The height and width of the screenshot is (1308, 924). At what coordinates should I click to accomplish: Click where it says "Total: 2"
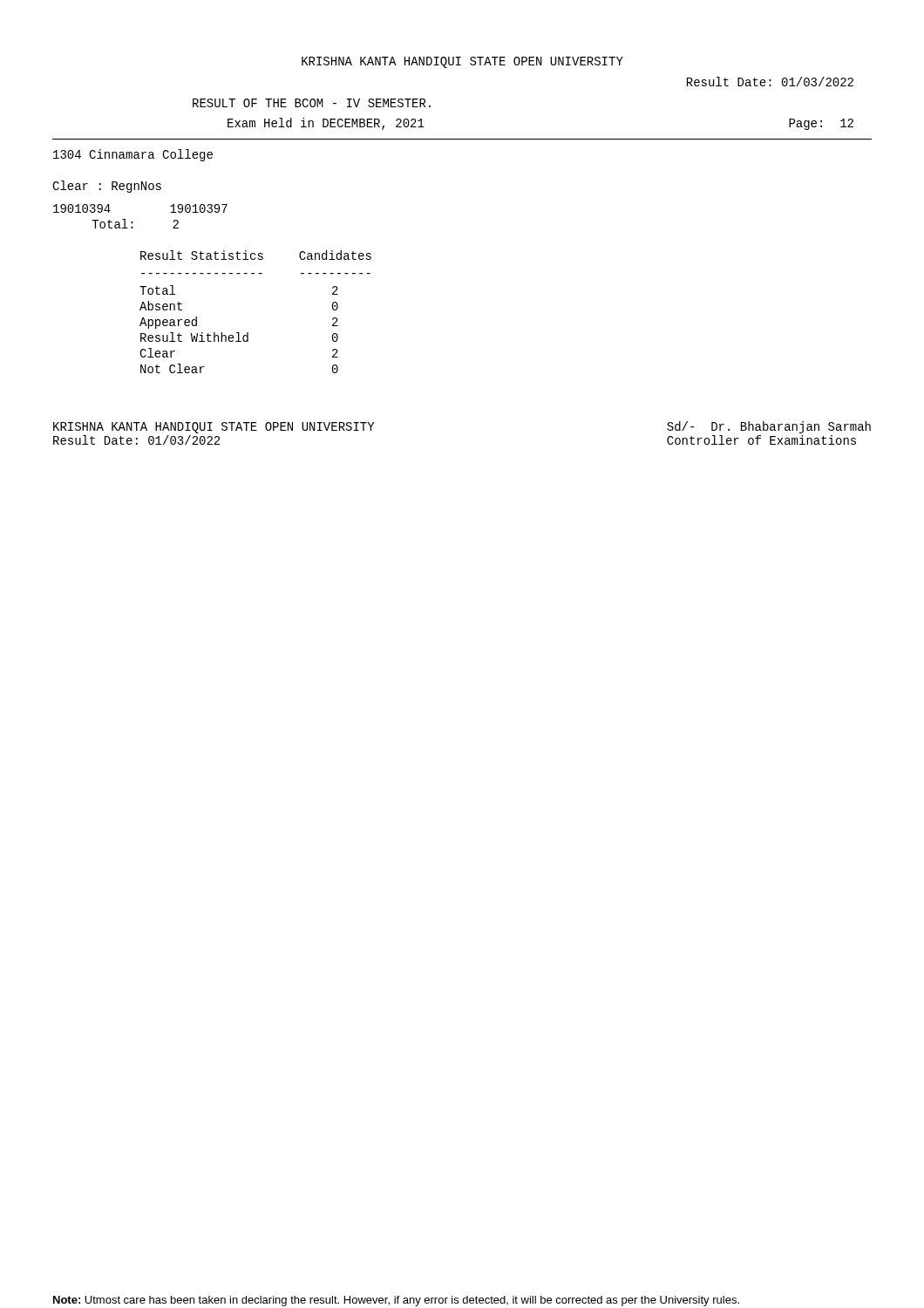point(125,225)
